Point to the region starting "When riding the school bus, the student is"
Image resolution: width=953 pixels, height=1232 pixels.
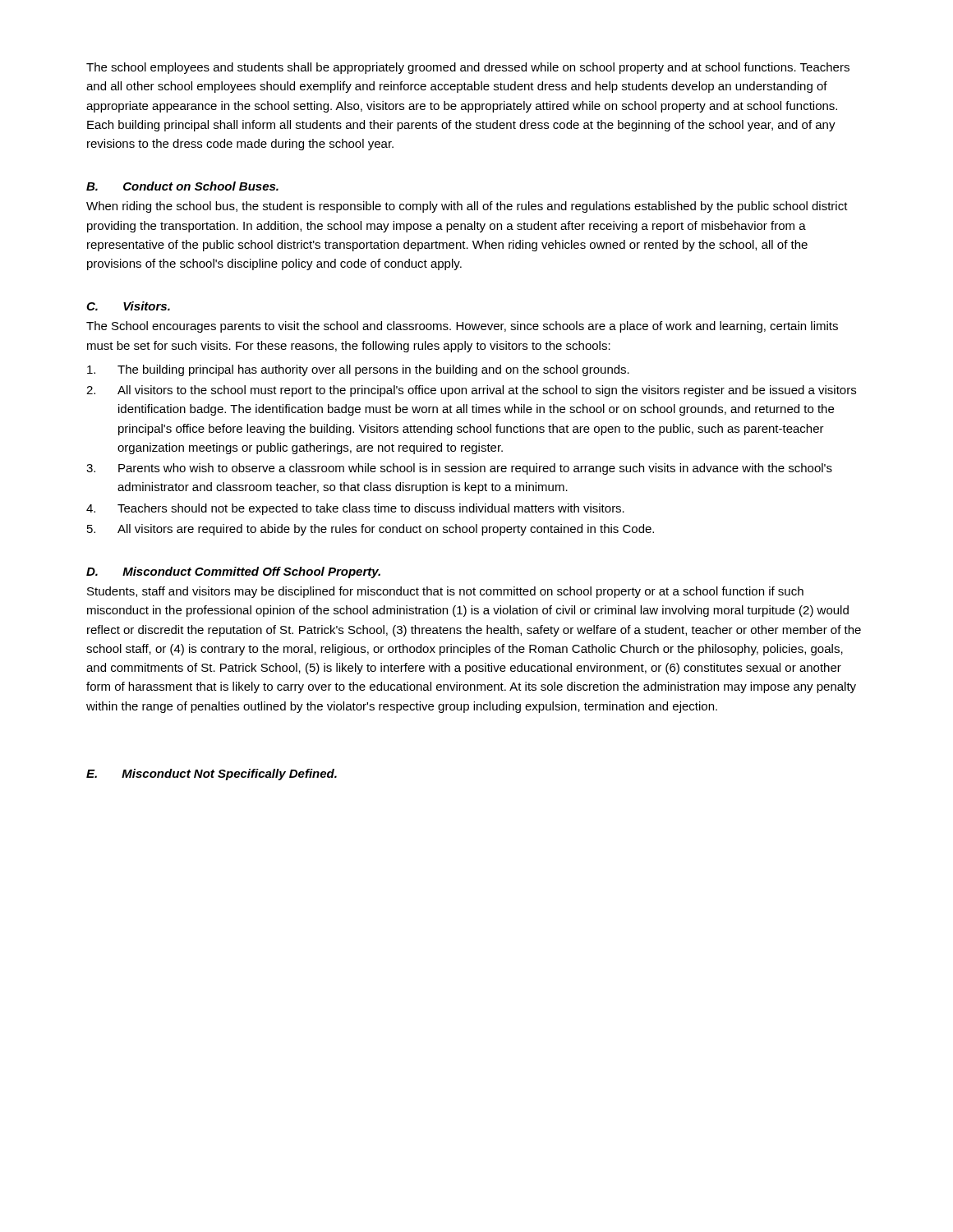click(x=467, y=235)
